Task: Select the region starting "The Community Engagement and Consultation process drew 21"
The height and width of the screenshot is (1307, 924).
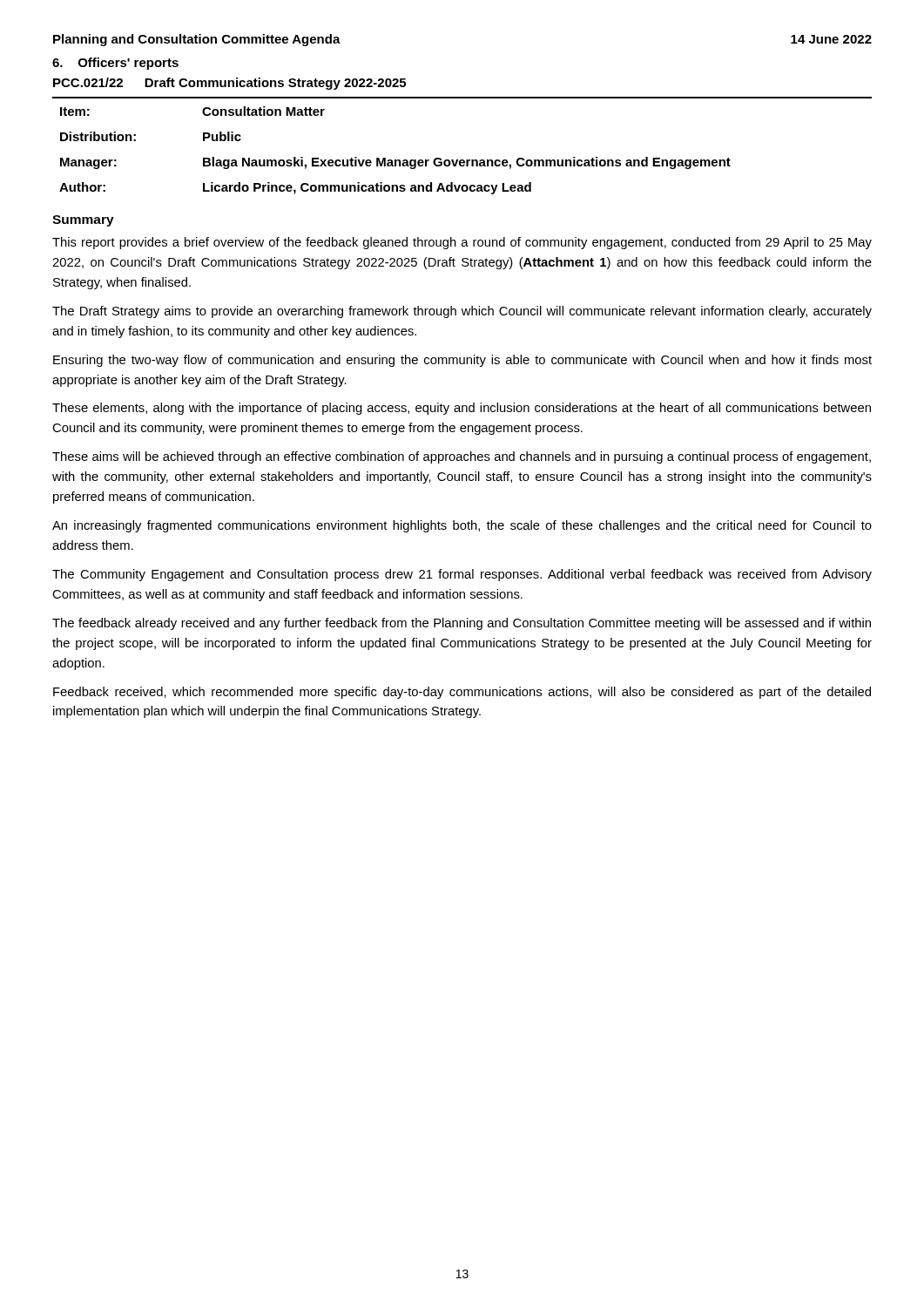Action: (462, 584)
